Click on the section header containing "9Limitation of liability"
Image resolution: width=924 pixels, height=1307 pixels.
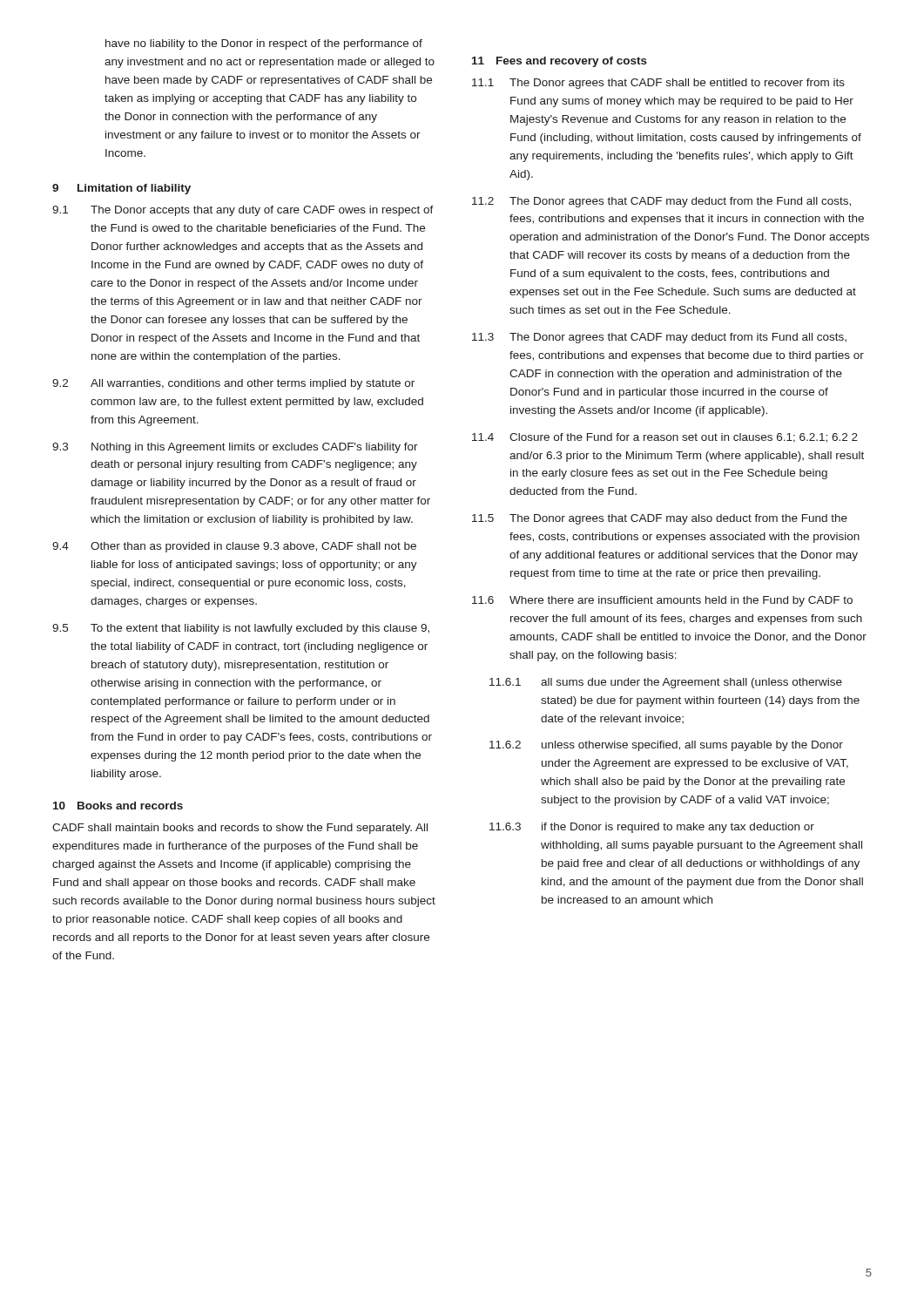click(121, 189)
